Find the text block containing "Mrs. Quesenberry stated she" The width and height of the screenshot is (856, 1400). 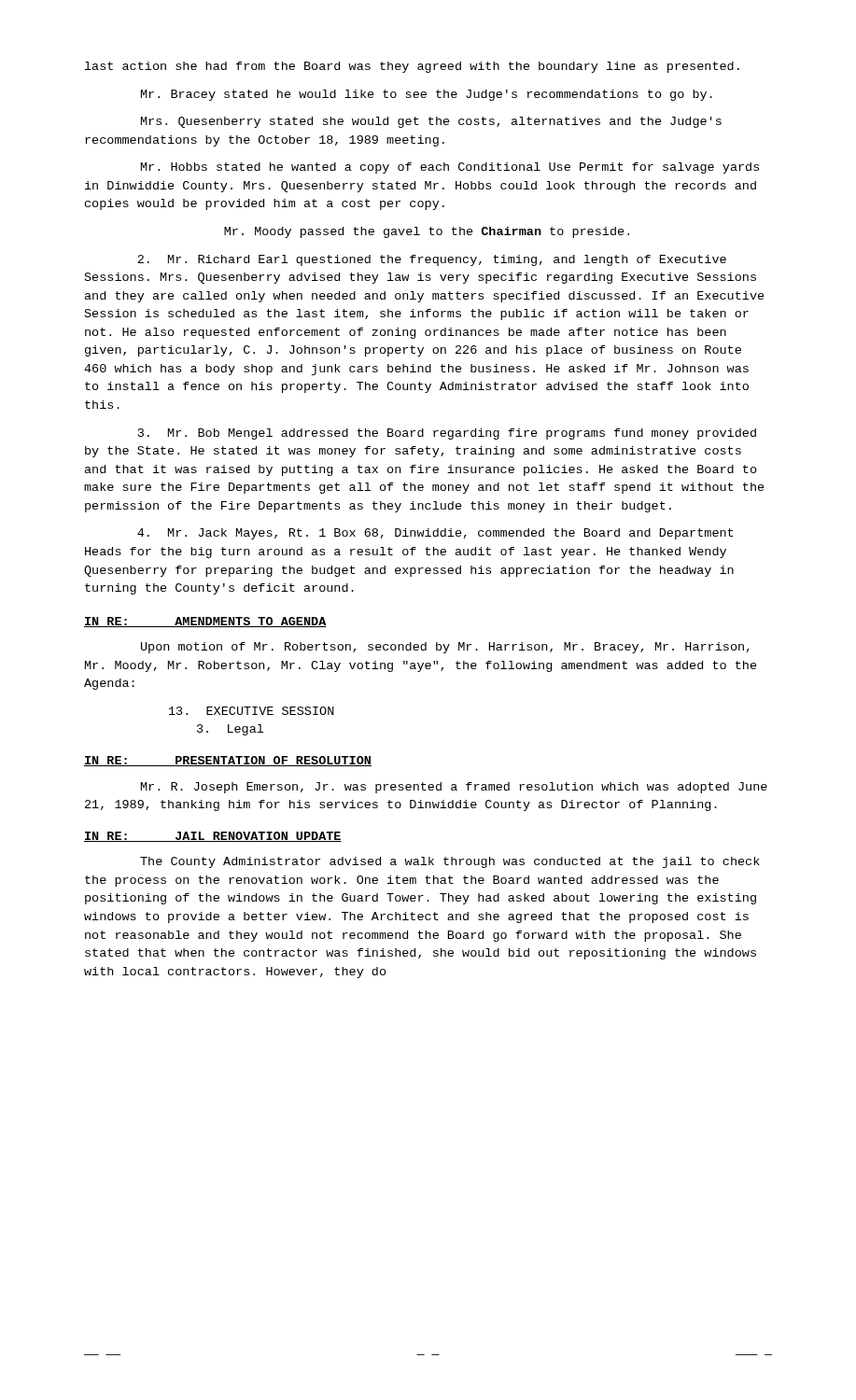[428, 131]
